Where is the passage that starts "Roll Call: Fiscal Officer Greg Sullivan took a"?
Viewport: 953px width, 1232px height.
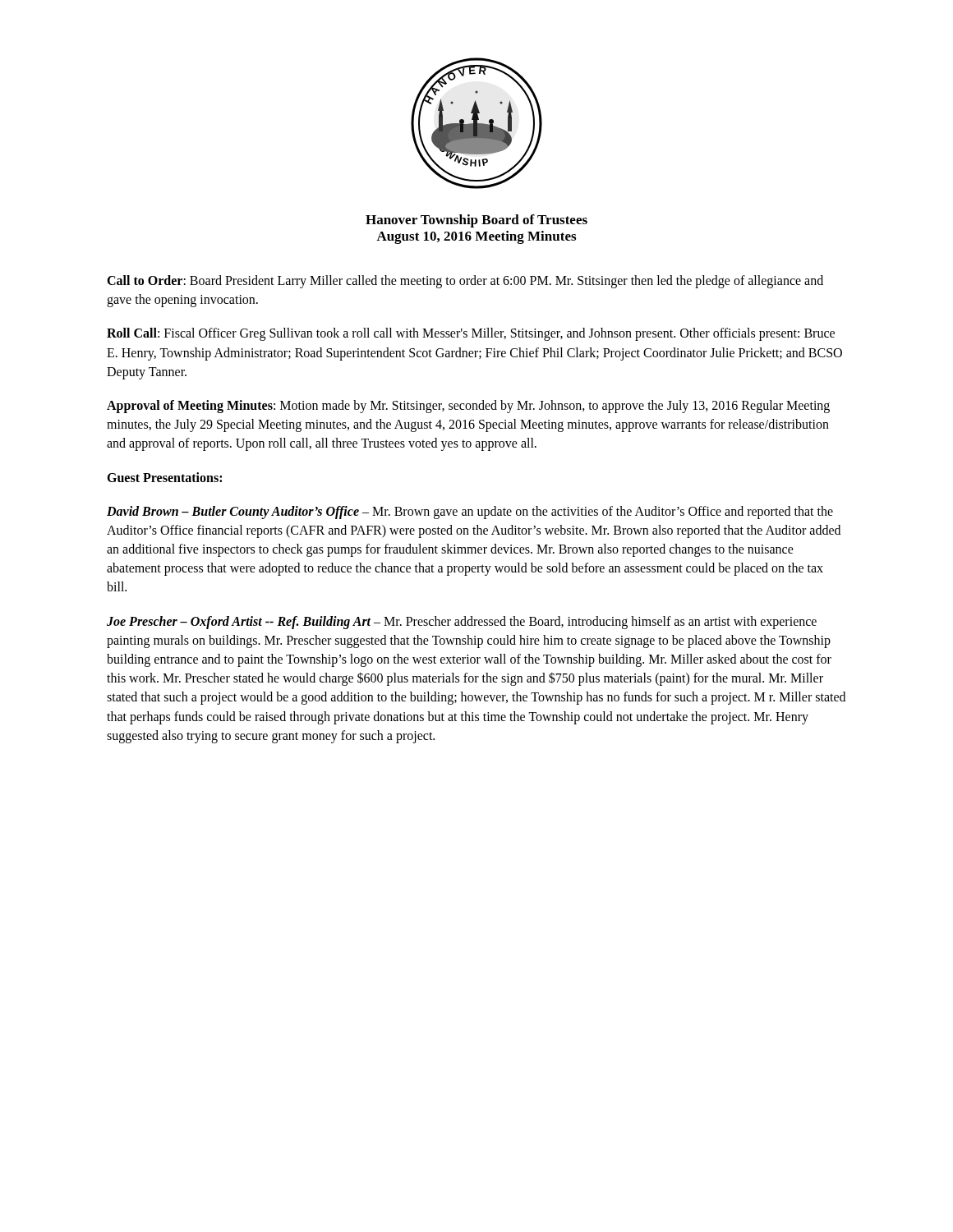pos(475,352)
